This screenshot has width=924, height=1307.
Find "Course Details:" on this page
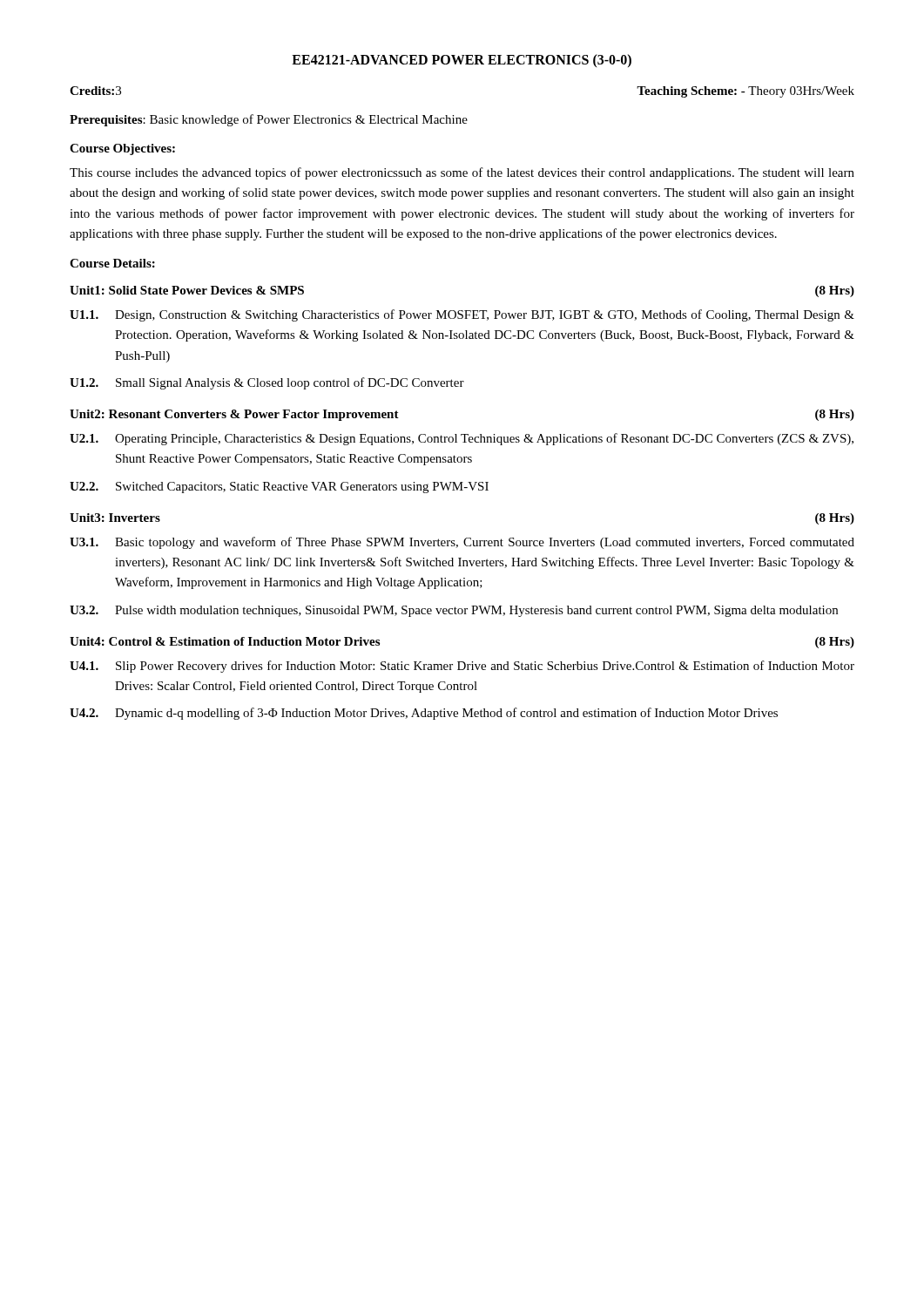(x=113, y=263)
